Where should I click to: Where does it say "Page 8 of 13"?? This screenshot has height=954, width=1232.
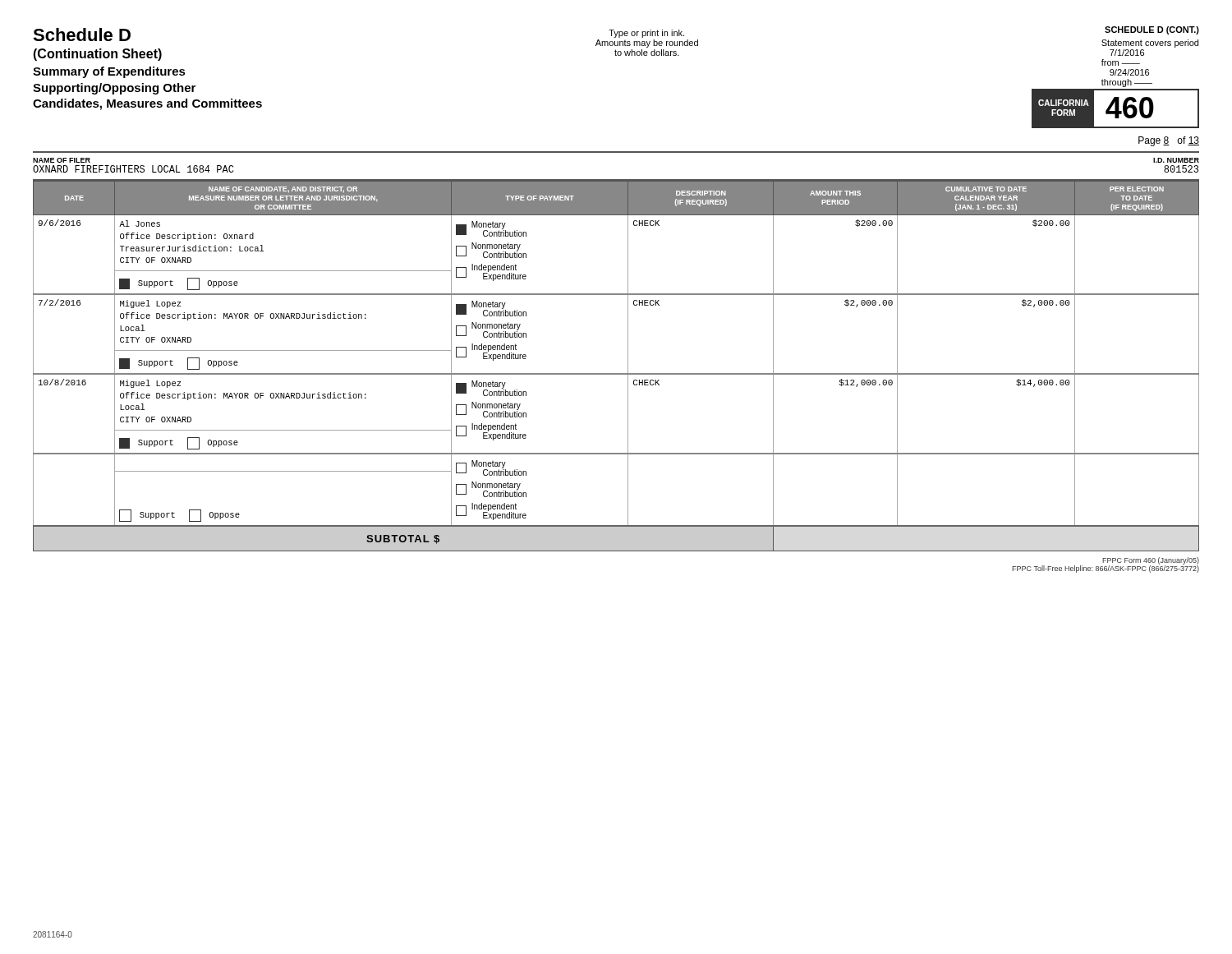(1168, 141)
